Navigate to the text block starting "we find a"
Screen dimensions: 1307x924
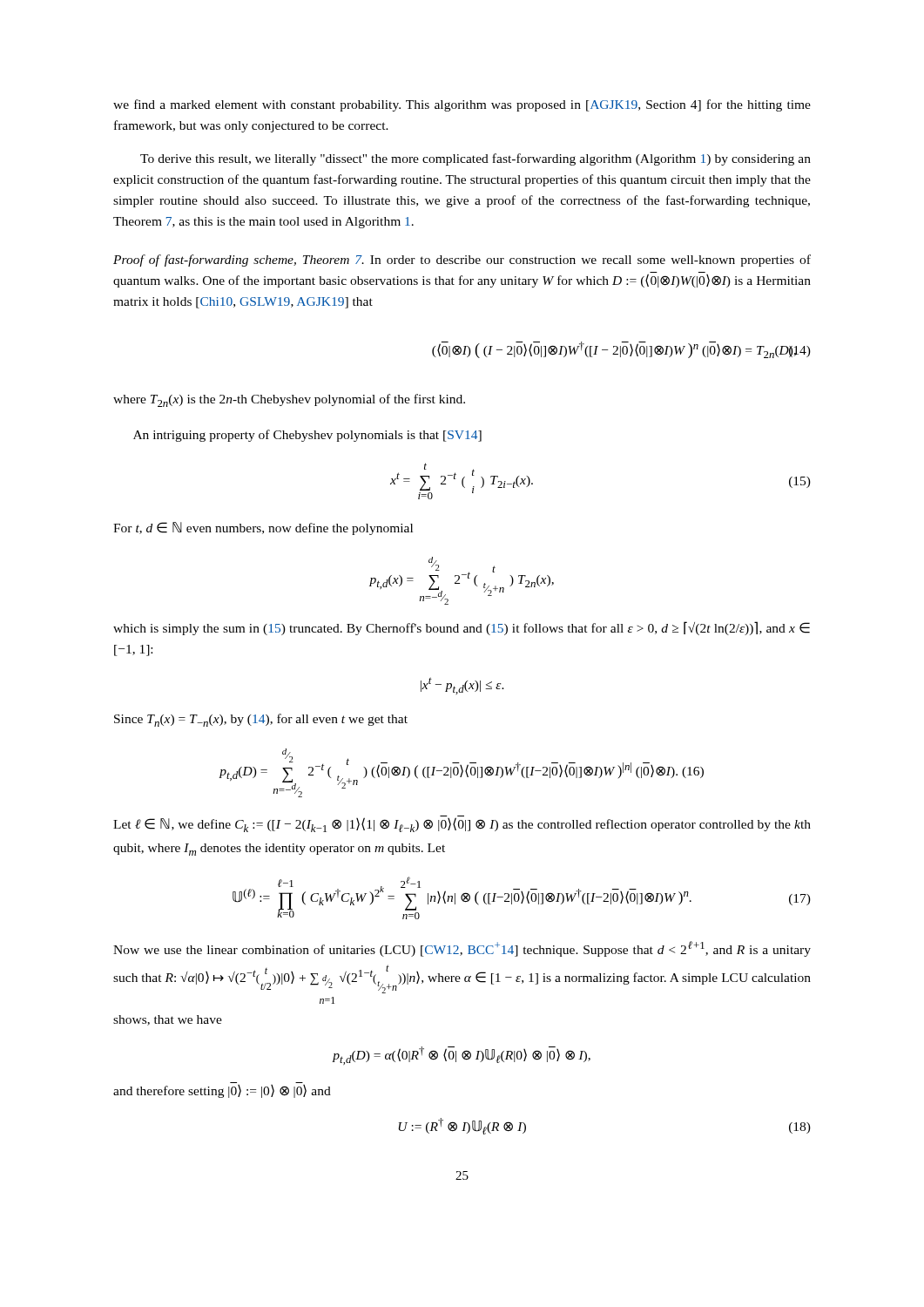pyautogui.click(x=462, y=115)
